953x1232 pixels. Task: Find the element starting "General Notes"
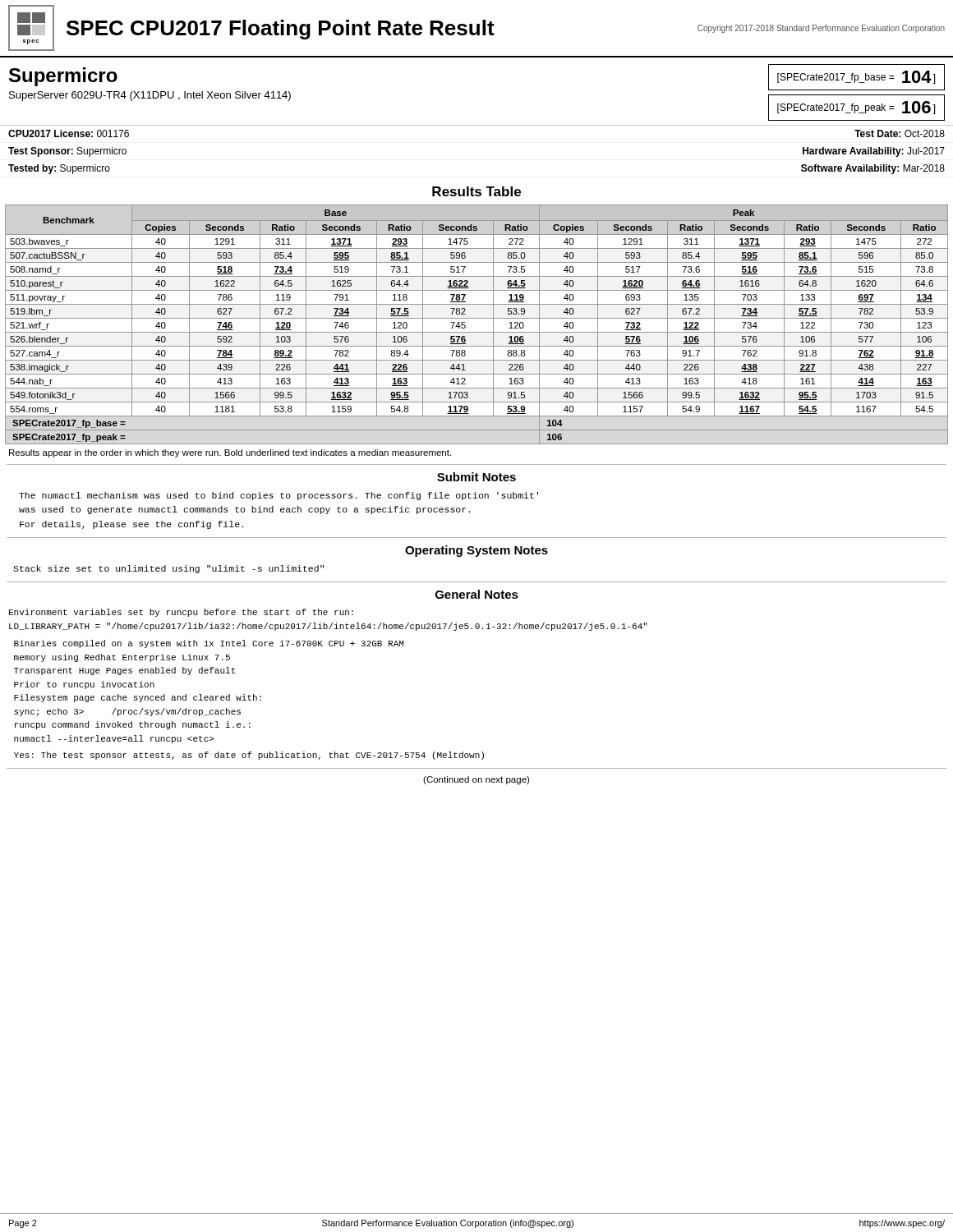tap(476, 594)
